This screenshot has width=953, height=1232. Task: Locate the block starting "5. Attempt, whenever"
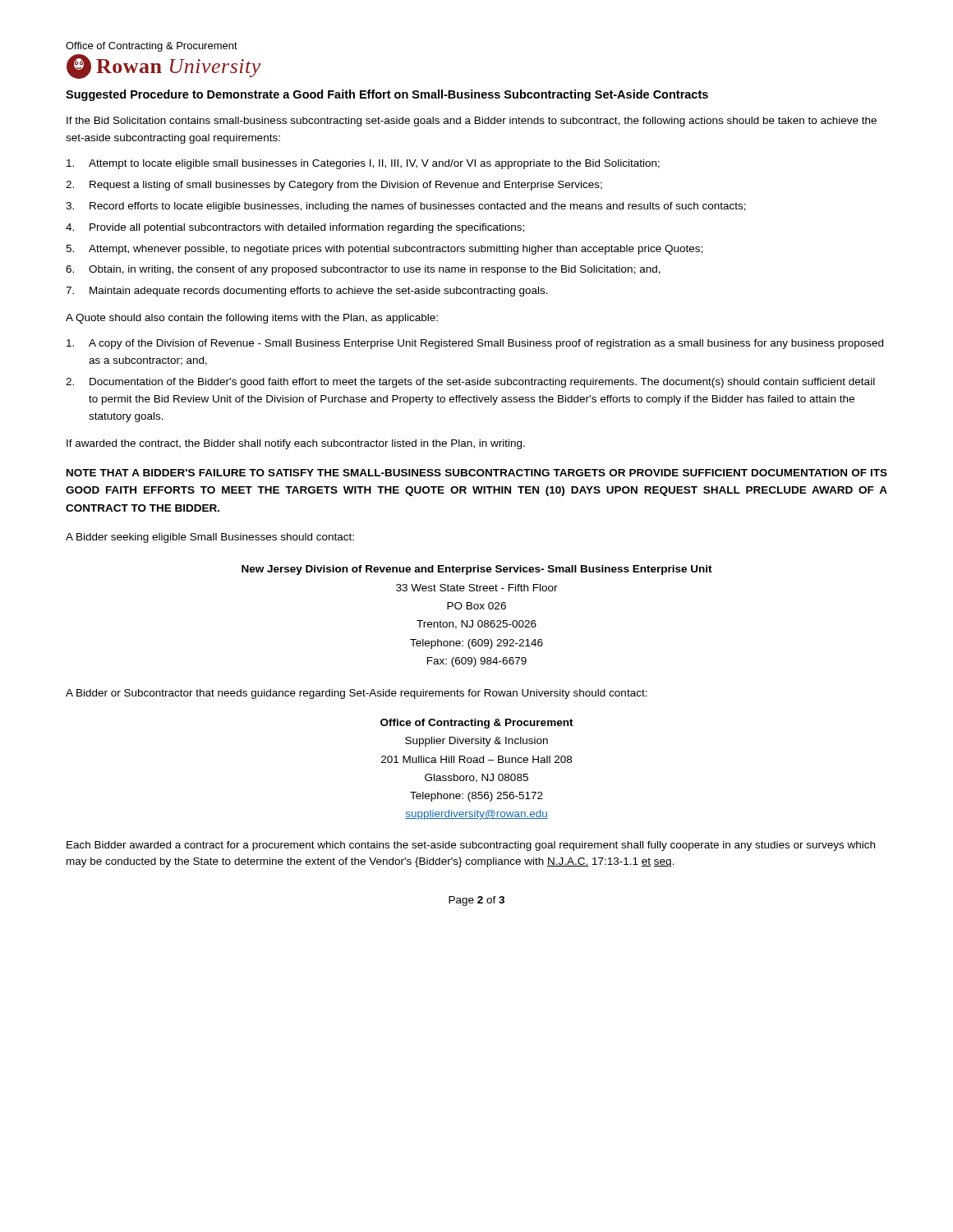coord(385,249)
